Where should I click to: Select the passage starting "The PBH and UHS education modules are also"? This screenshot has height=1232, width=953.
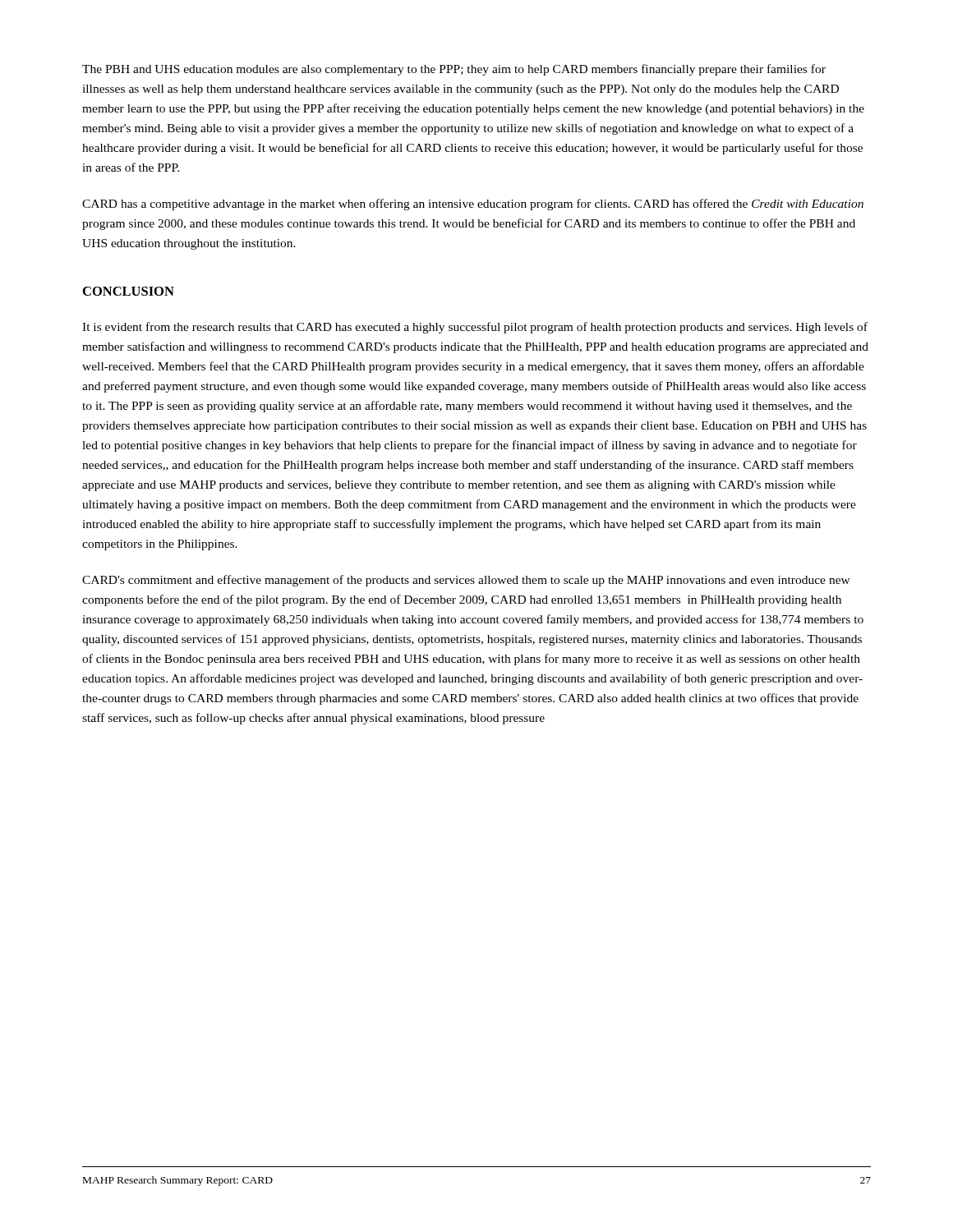(x=473, y=118)
